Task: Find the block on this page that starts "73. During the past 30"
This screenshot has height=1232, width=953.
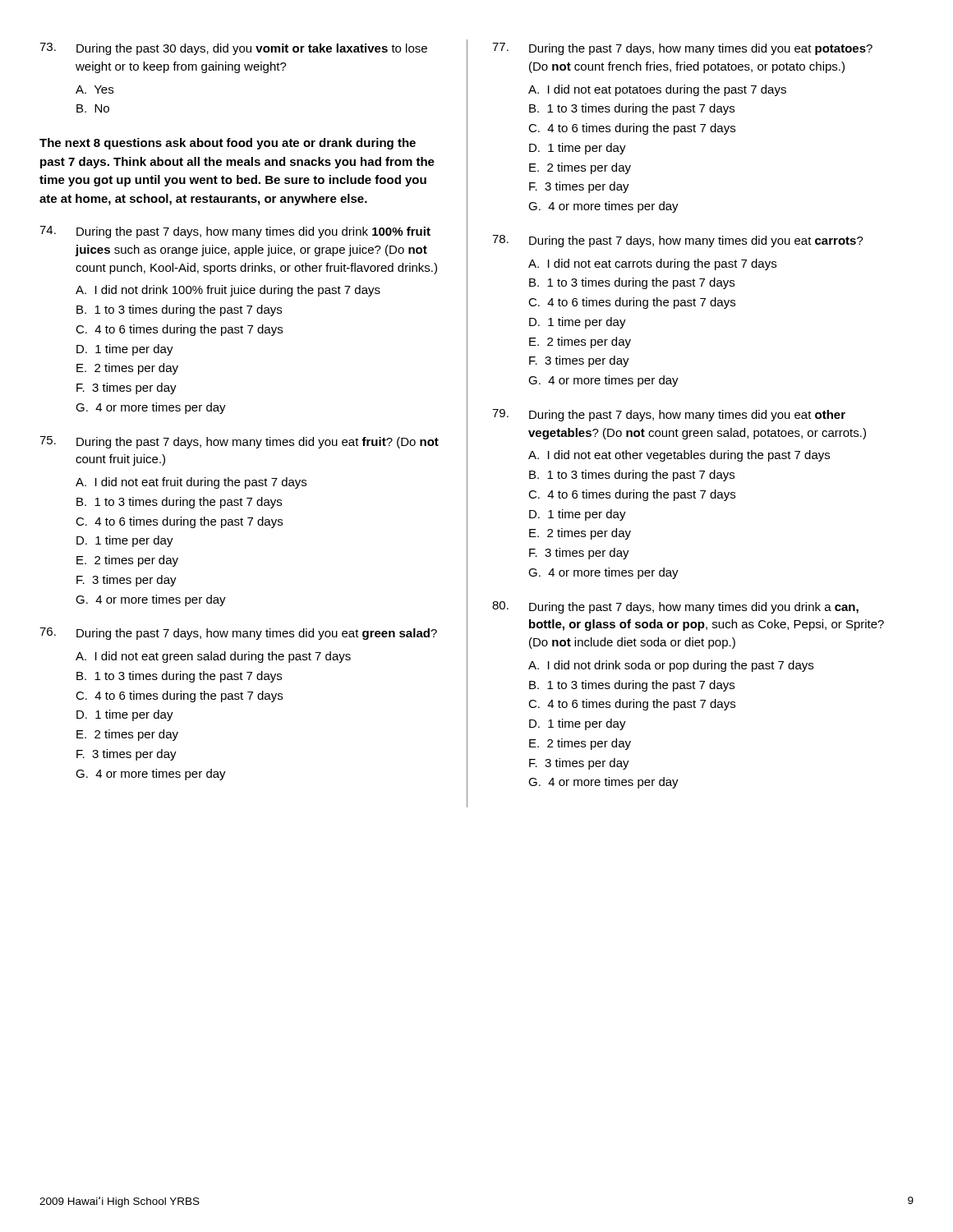Action: 241,79
